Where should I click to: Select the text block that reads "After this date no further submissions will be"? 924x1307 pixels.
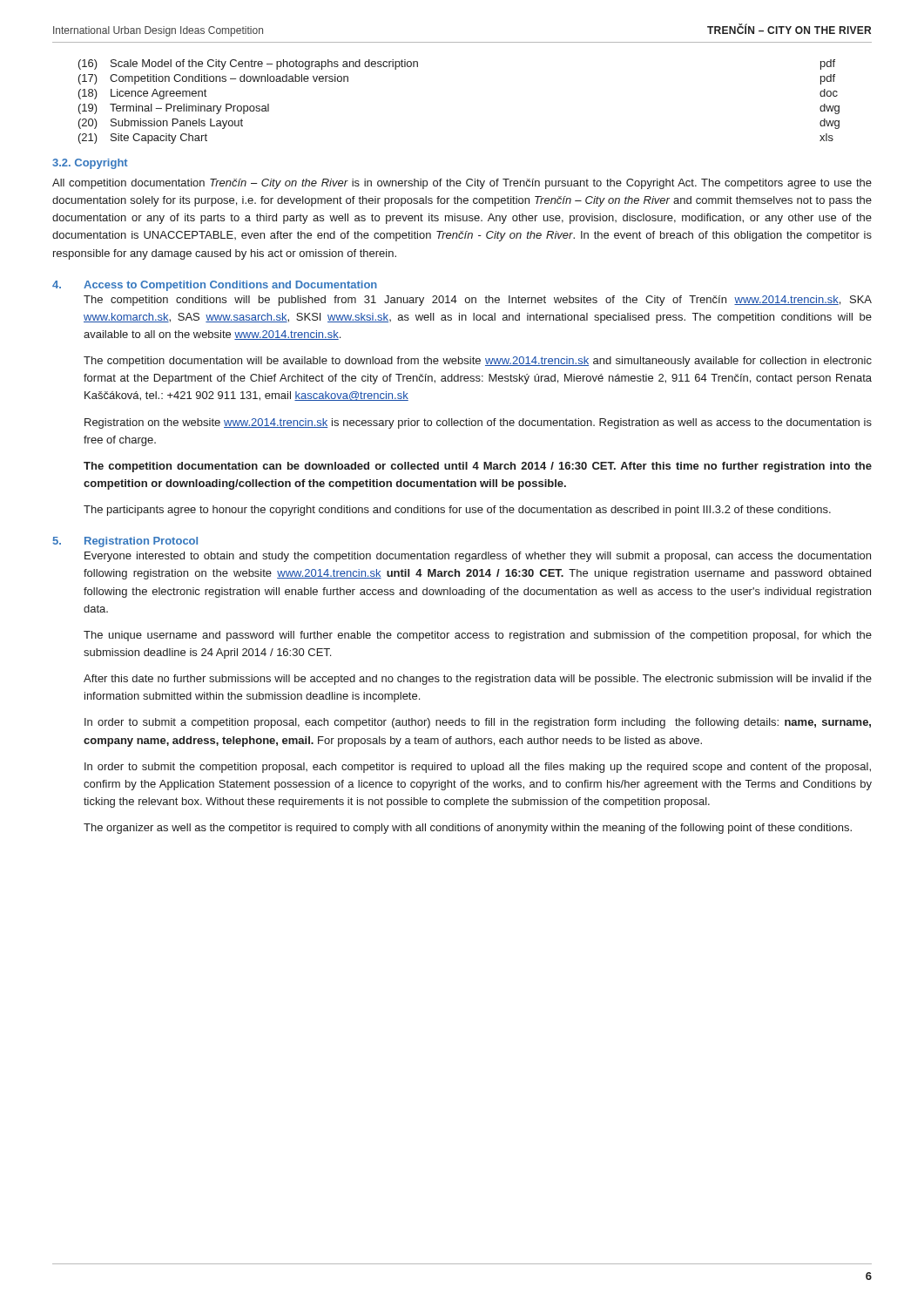point(478,687)
